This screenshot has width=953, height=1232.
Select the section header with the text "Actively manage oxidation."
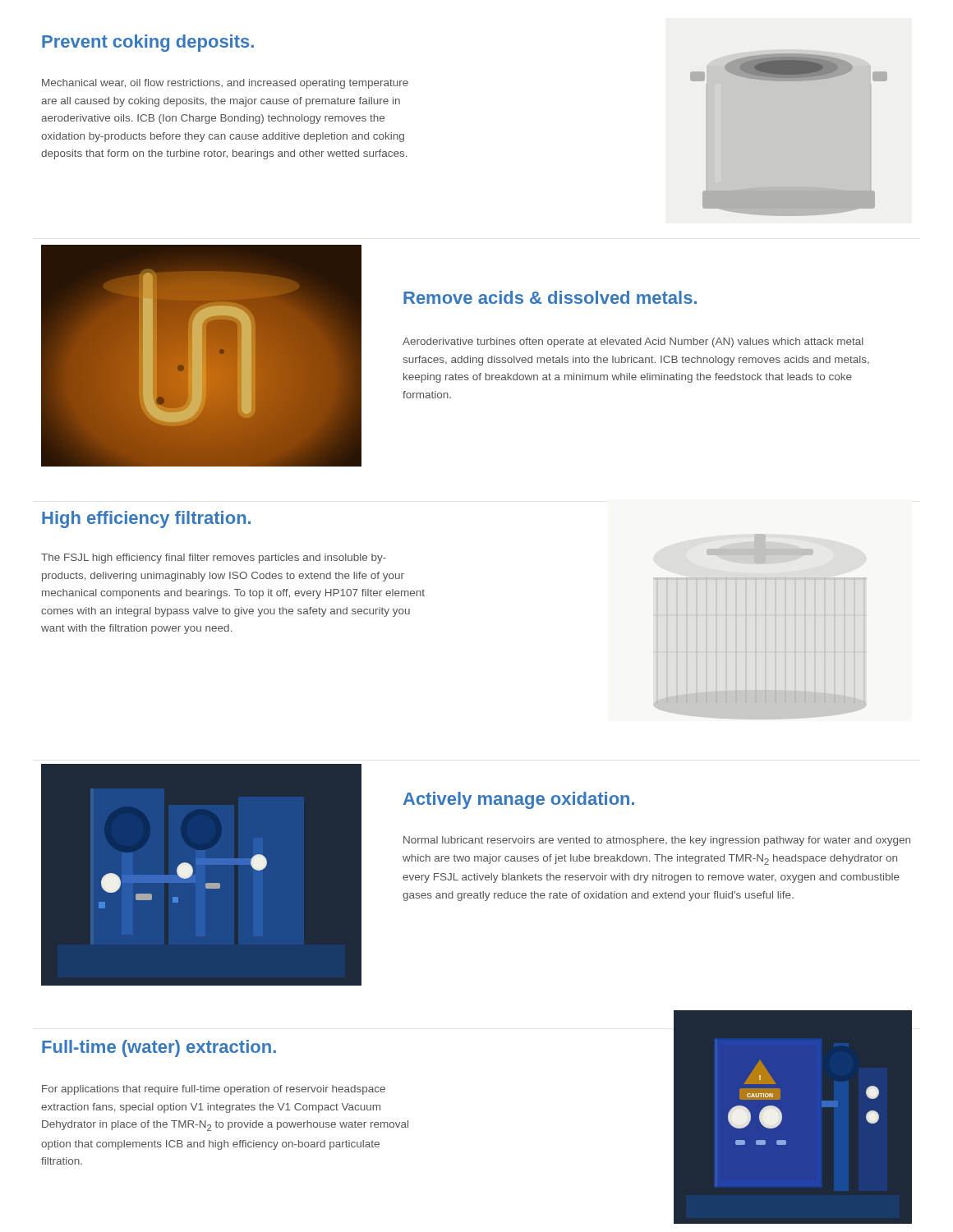[x=519, y=800]
